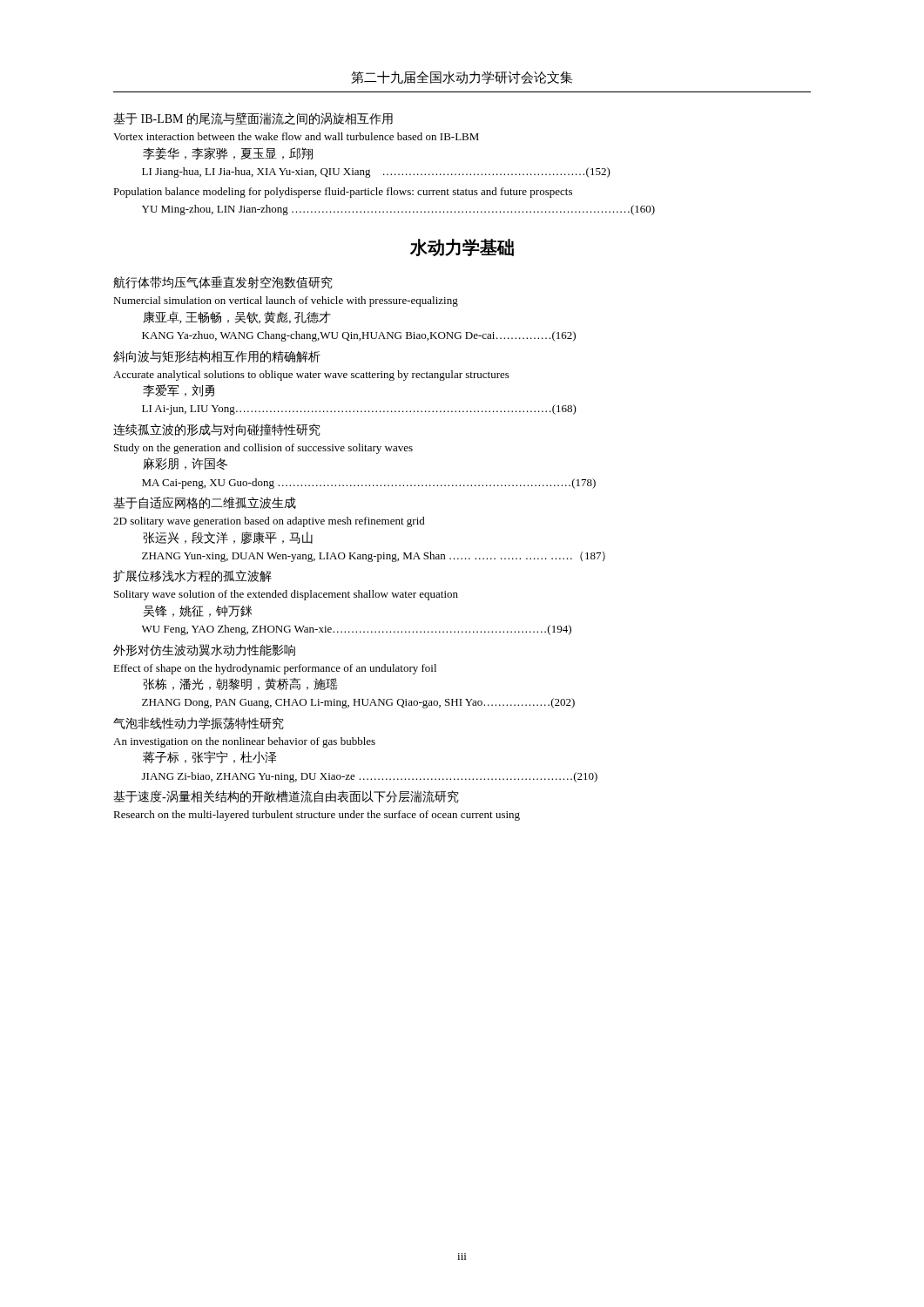Locate the text block that says "连续孤立波的形成与对向碰撞特性研究 Study on the"
The width and height of the screenshot is (924, 1307).
(x=217, y=430)
